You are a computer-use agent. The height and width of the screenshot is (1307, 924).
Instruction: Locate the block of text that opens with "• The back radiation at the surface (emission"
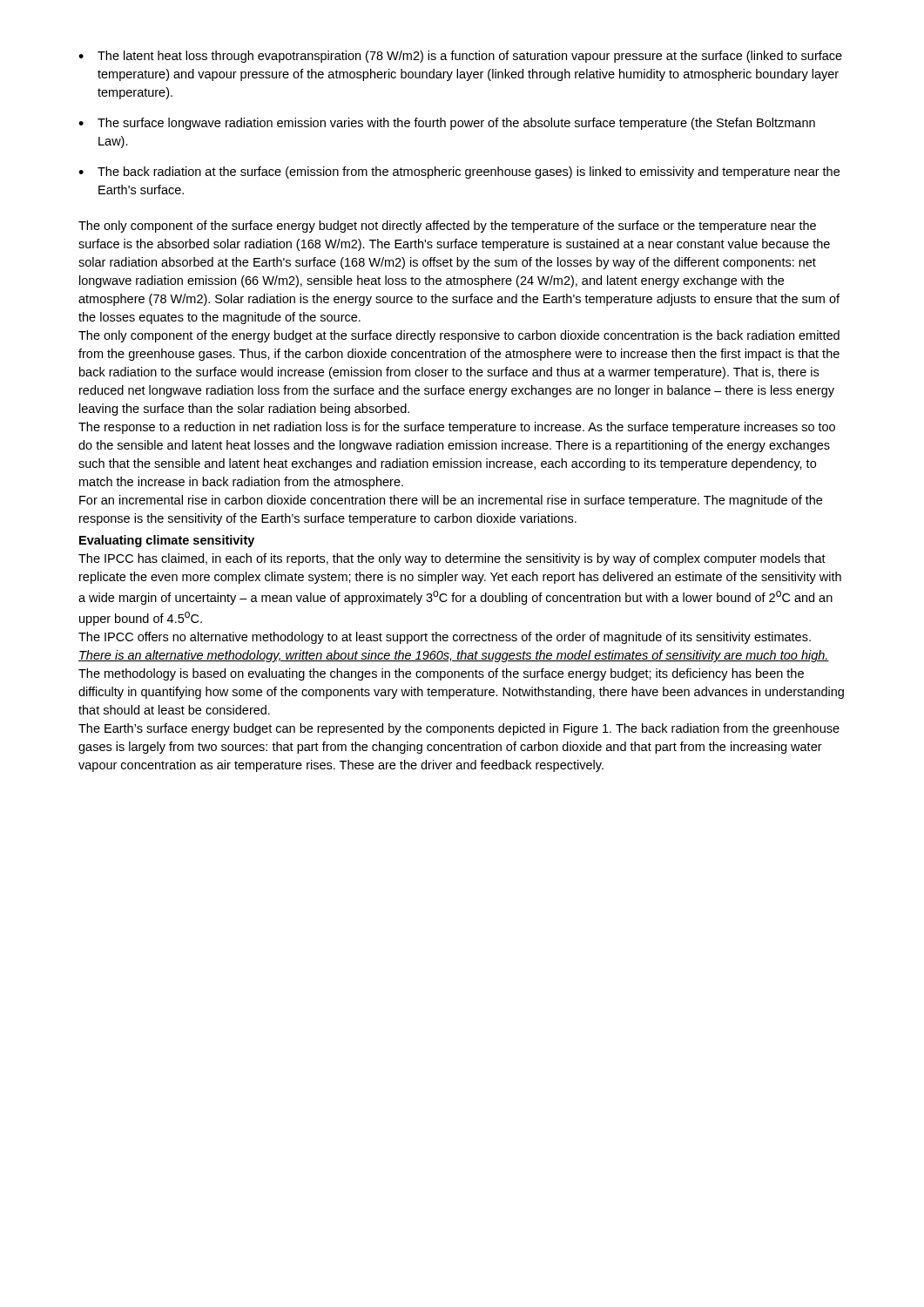pyautogui.click(x=462, y=181)
